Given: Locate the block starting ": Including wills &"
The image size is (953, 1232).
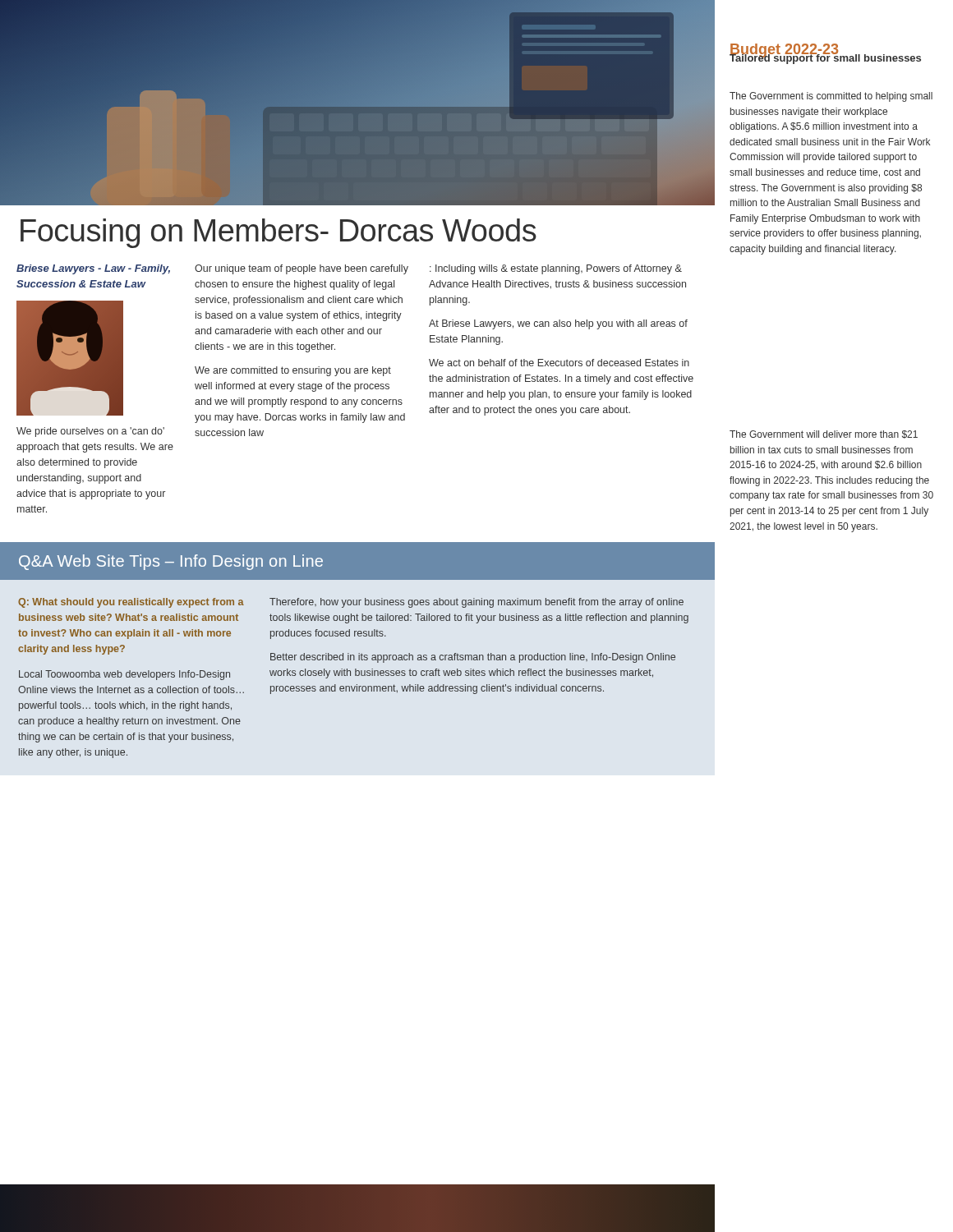Looking at the screenshot, I should point(558,284).
